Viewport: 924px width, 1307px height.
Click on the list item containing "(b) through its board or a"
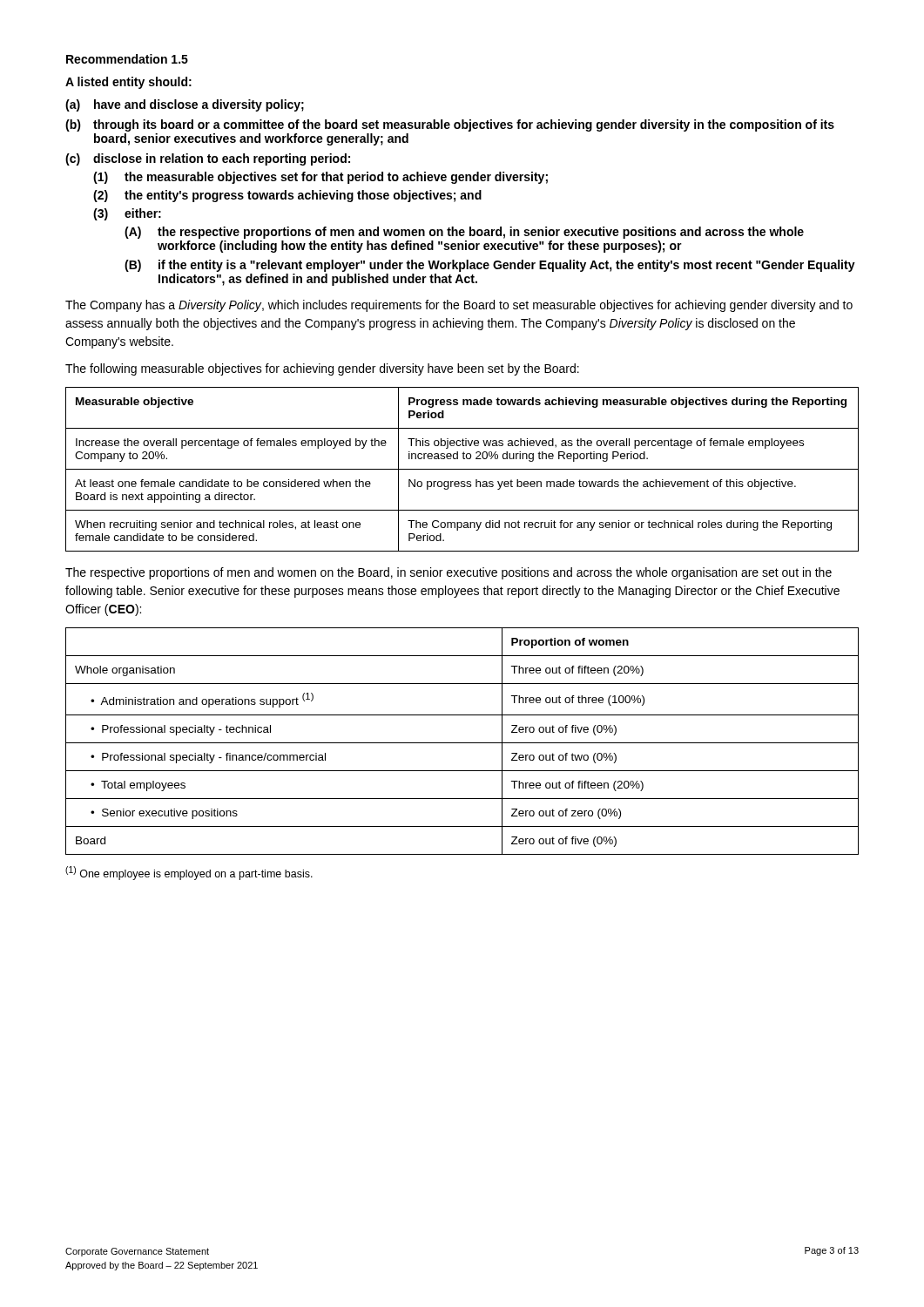point(462,132)
